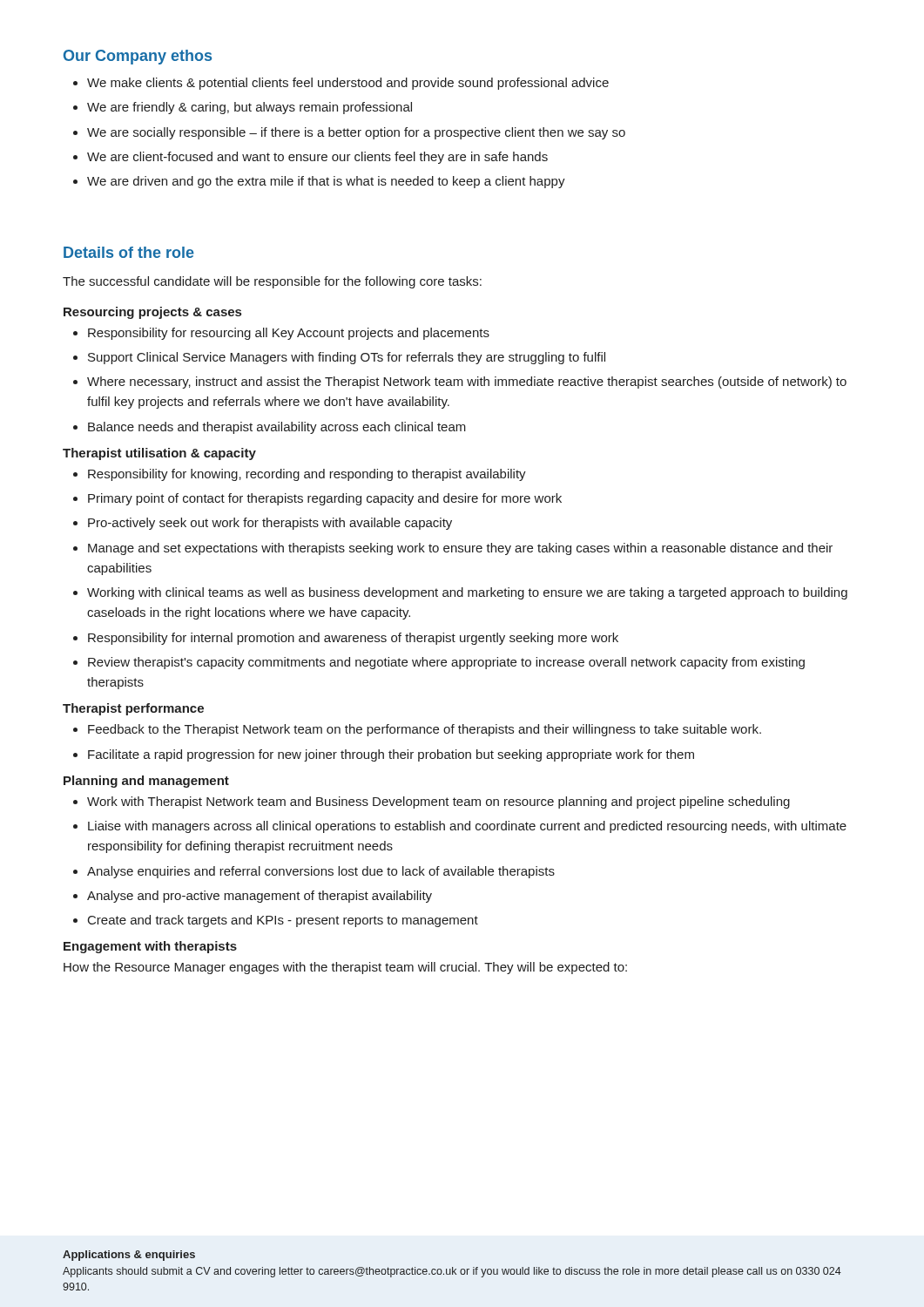This screenshot has width=924, height=1307.
Task: Find the block on this page that starts "How the Resource"
Action: coord(345,967)
